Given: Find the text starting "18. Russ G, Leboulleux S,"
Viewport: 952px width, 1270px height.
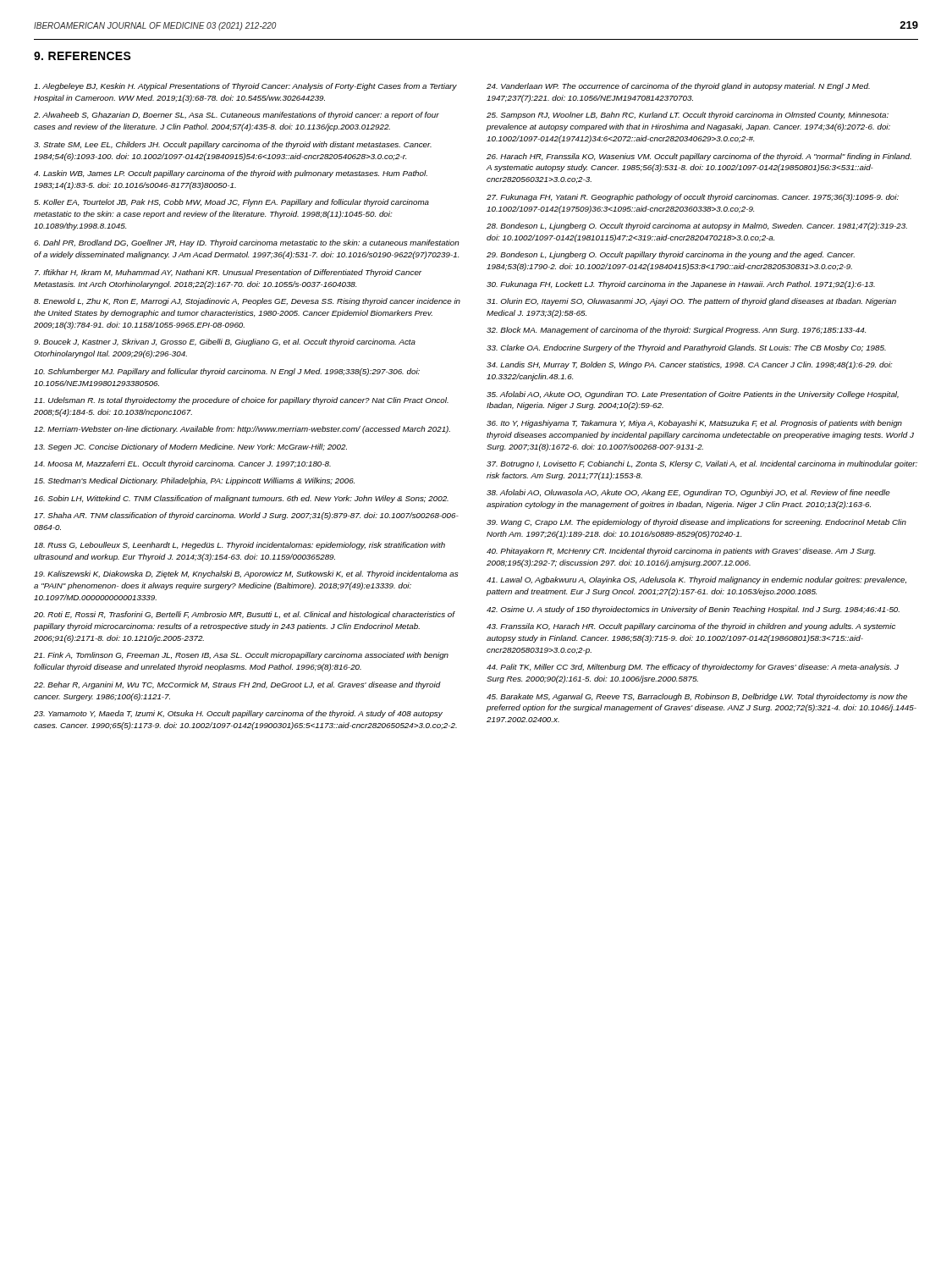Looking at the screenshot, I should [240, 550].
